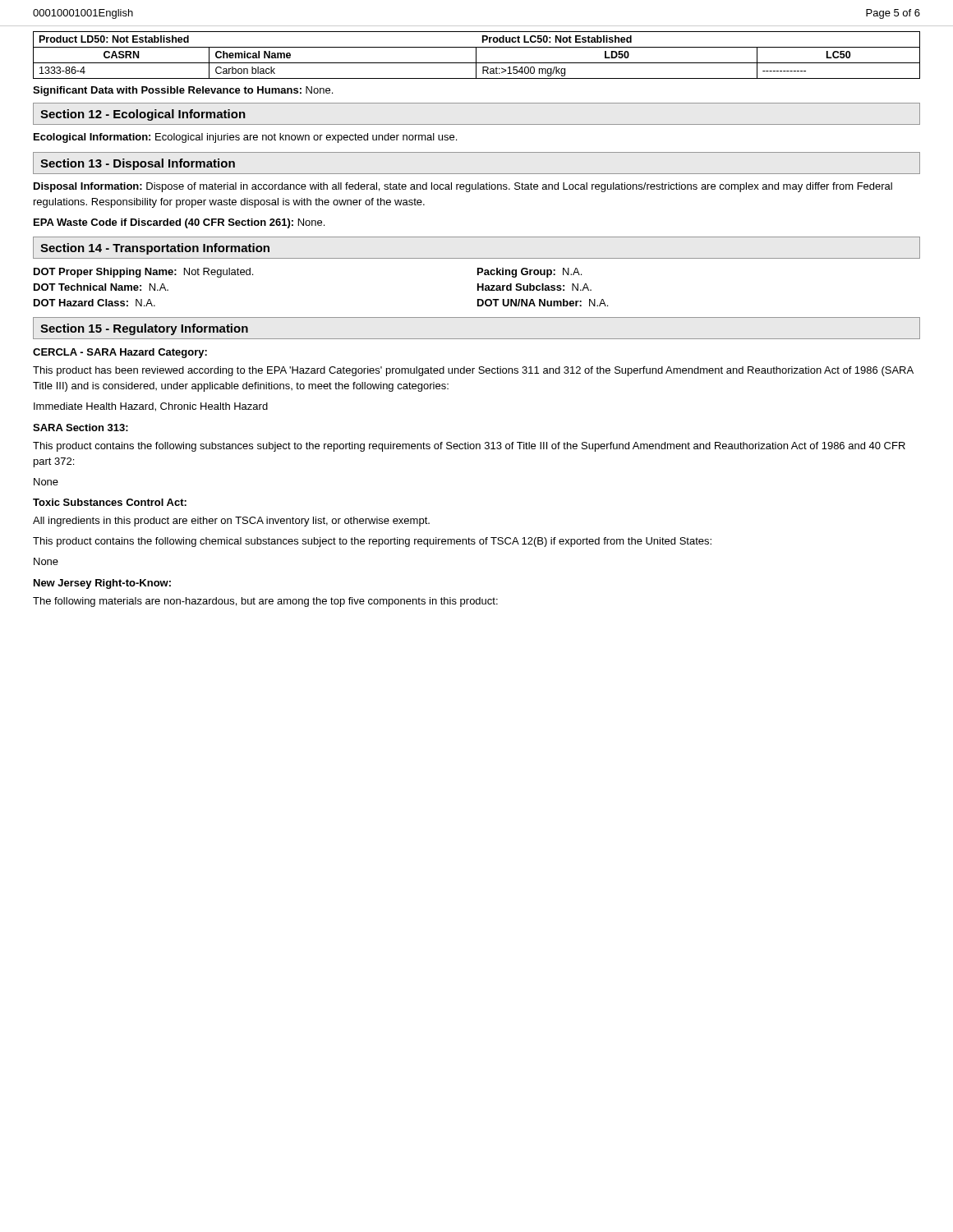Locate the text containing "Packing Group: N.A."
Image resolution: width=953 pixels, height=1232 pixels.
[x=530, y=272]
